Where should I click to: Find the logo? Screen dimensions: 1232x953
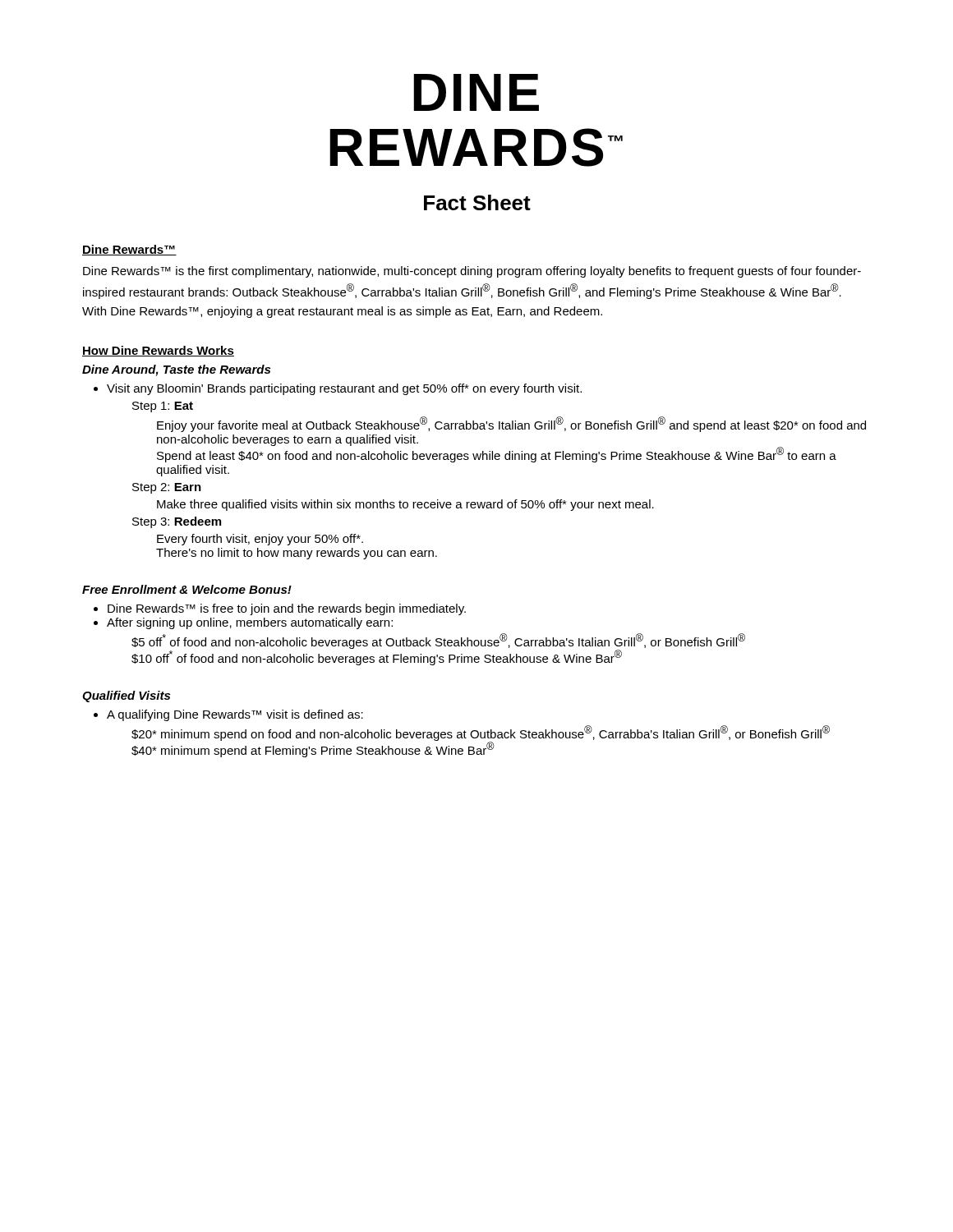click(476, 104)
